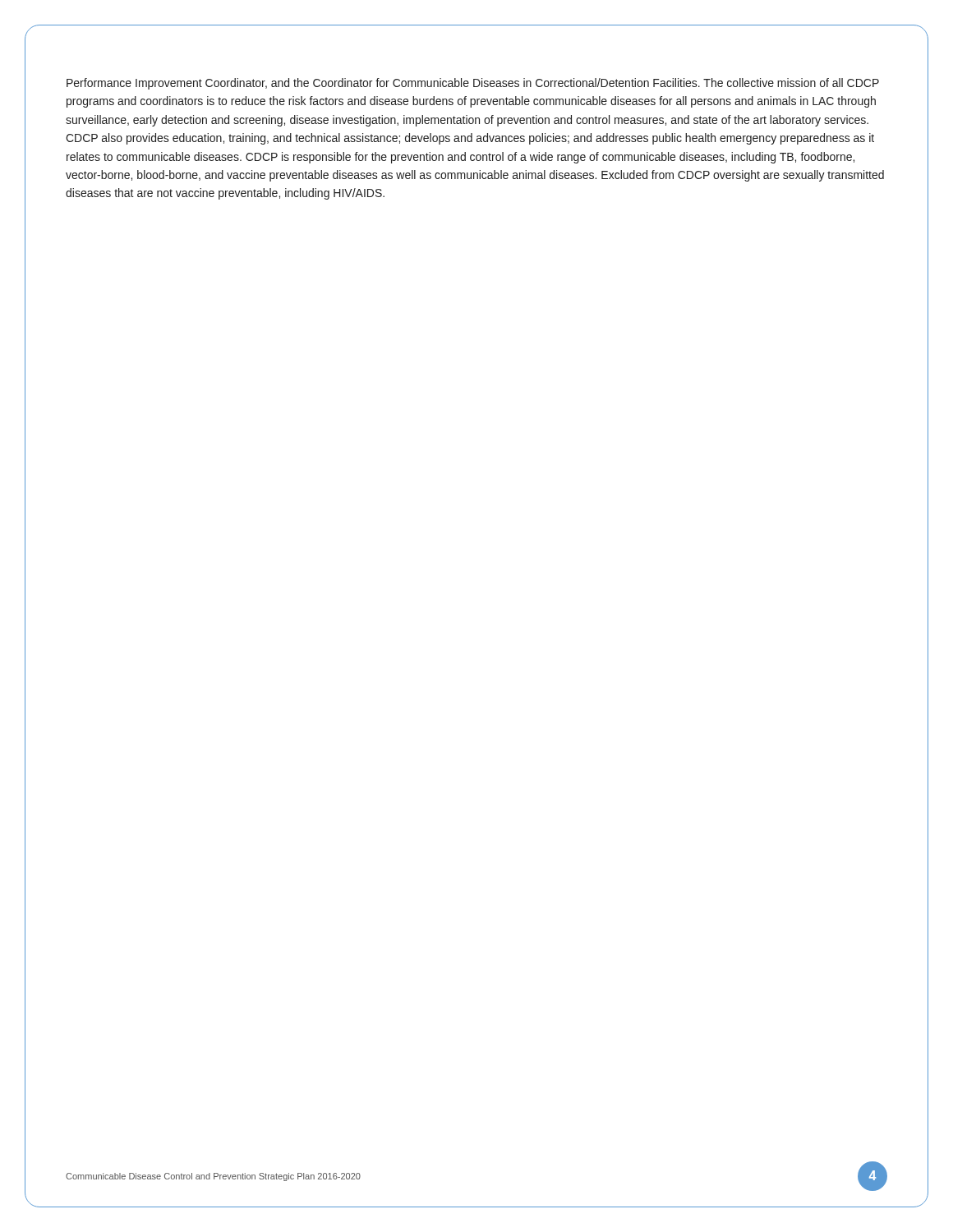Click on the text block starting "Performance Improvement Coordinator, and the Coordinator for Communicable"

(x=475, y=138)
